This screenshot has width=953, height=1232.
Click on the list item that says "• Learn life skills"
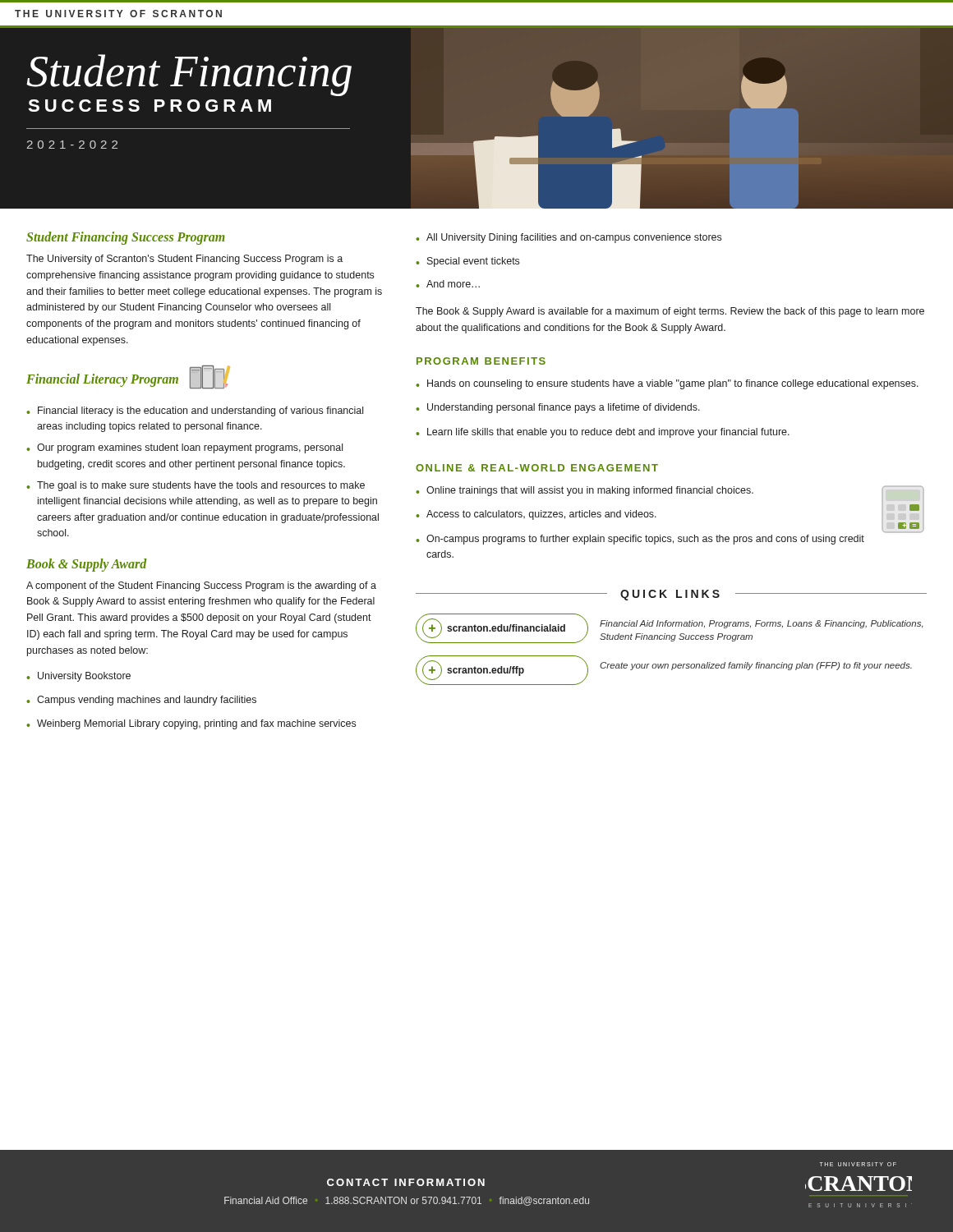[603, 434]
